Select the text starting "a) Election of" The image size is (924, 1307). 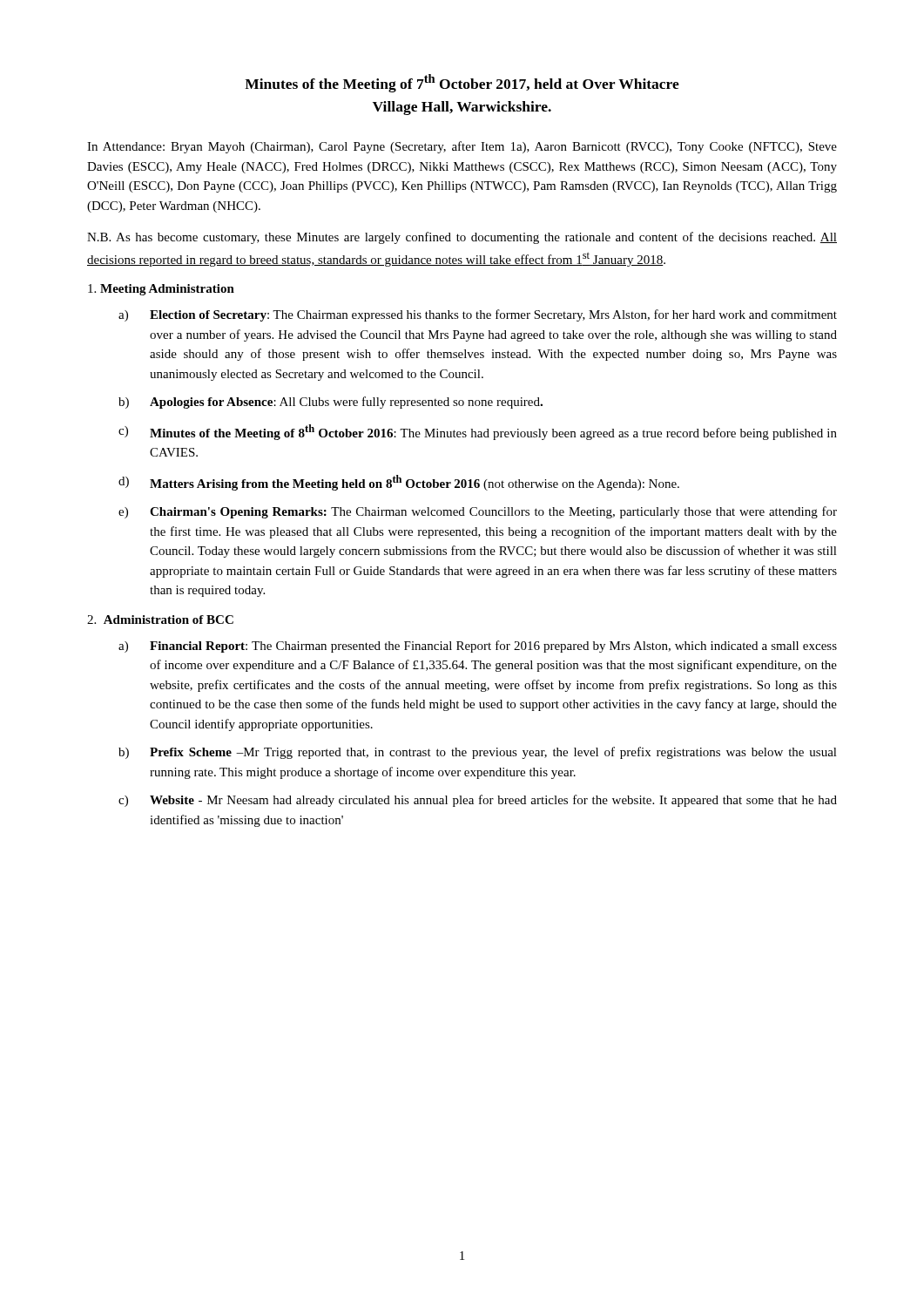pyautogui.click(x=478, y=345)
